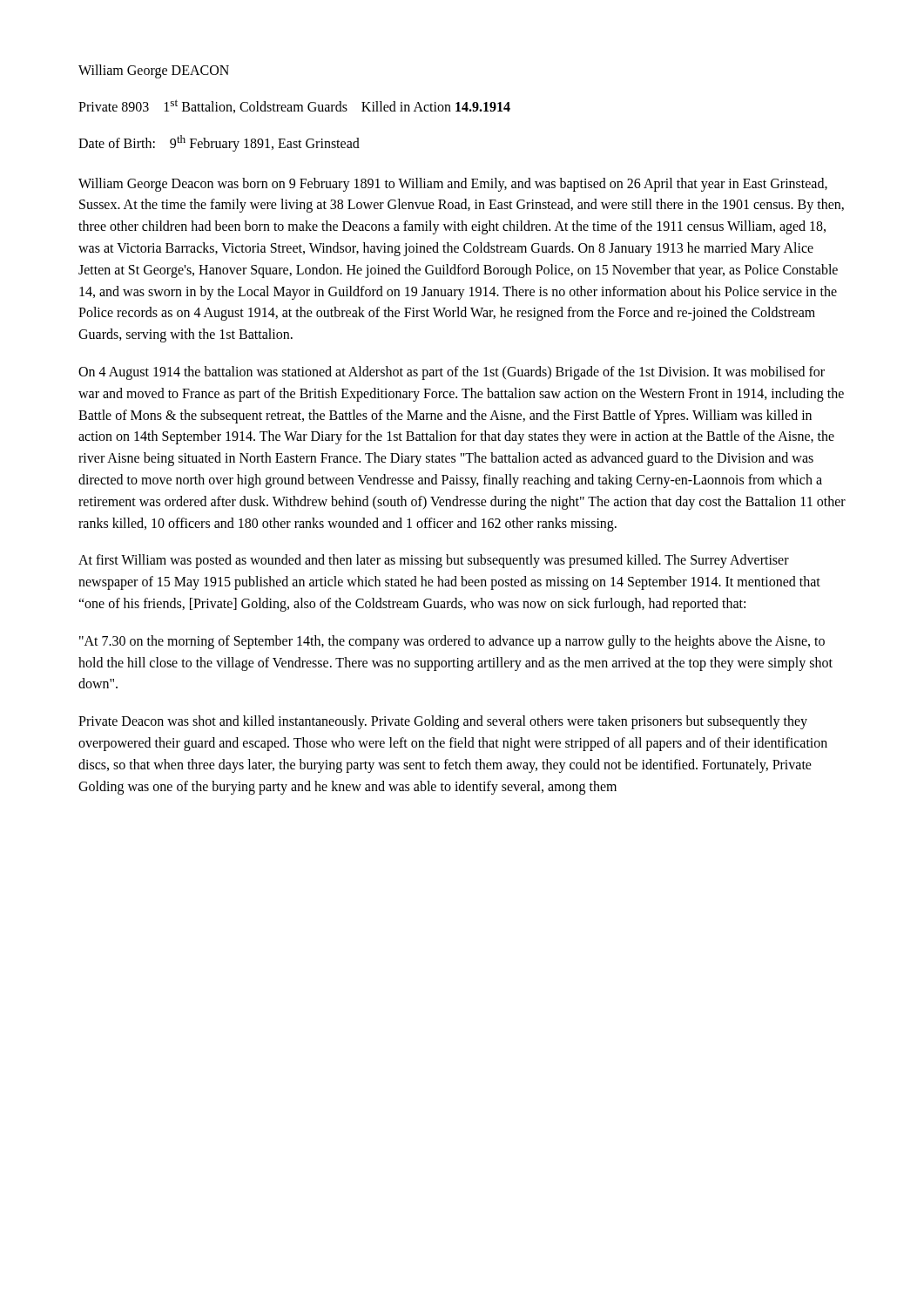Locate the text "William George DEACON"

[x=154, y=70]
